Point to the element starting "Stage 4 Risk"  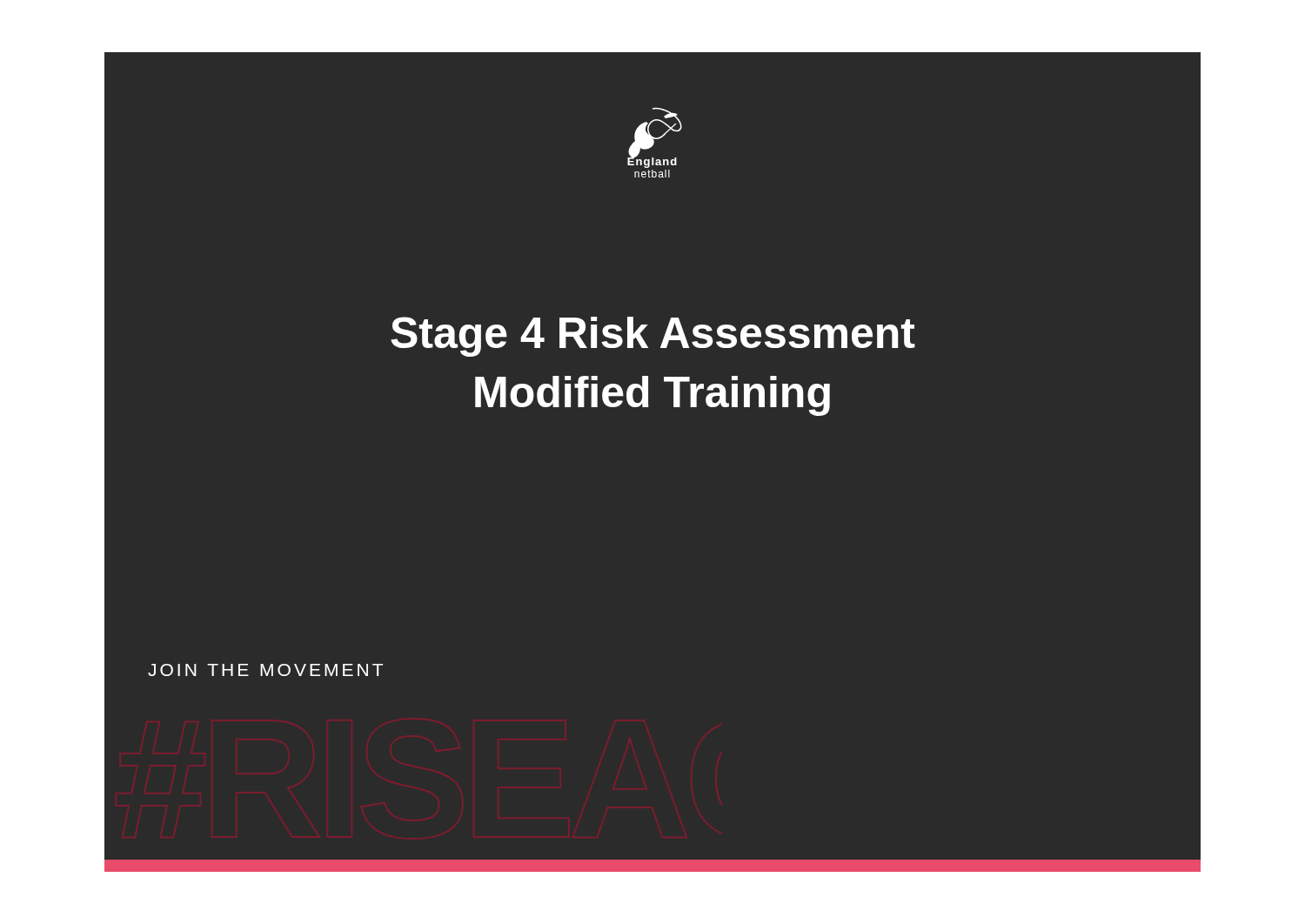click(x=652, y=363)
